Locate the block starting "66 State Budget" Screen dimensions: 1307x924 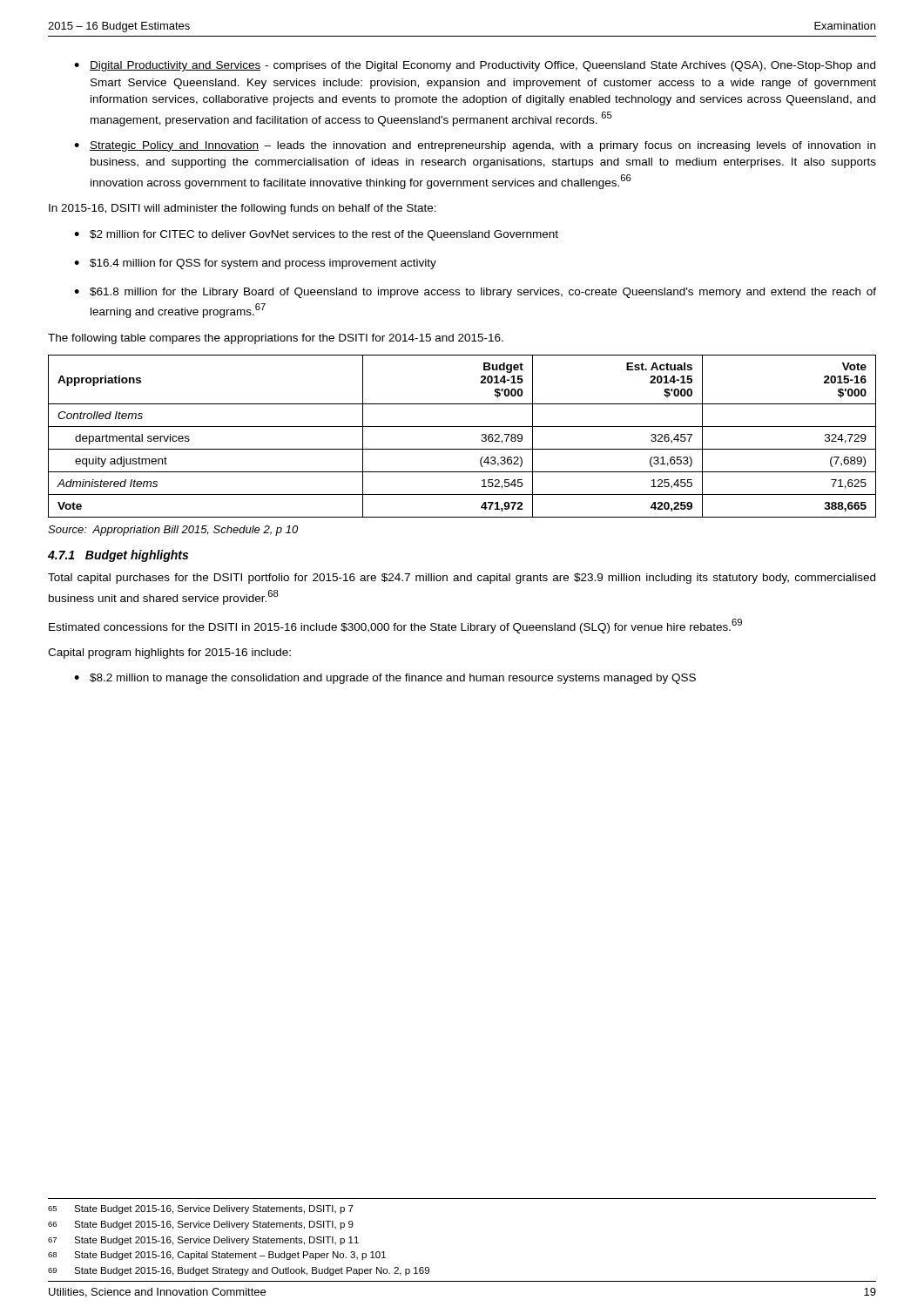click(x=201, y=1226)
